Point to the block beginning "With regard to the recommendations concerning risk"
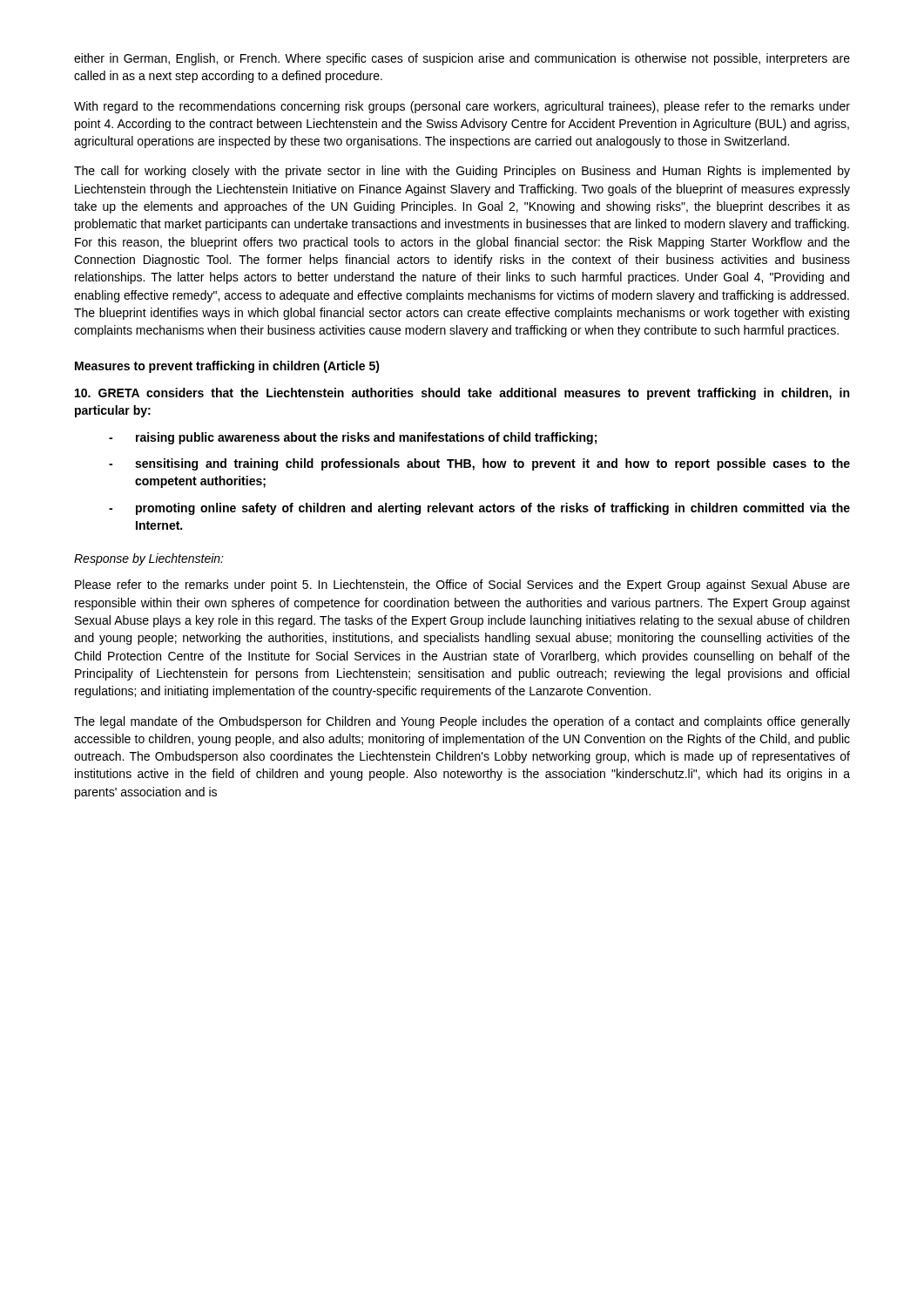This screenshot has height=1307, width=924. pos(462,124)
